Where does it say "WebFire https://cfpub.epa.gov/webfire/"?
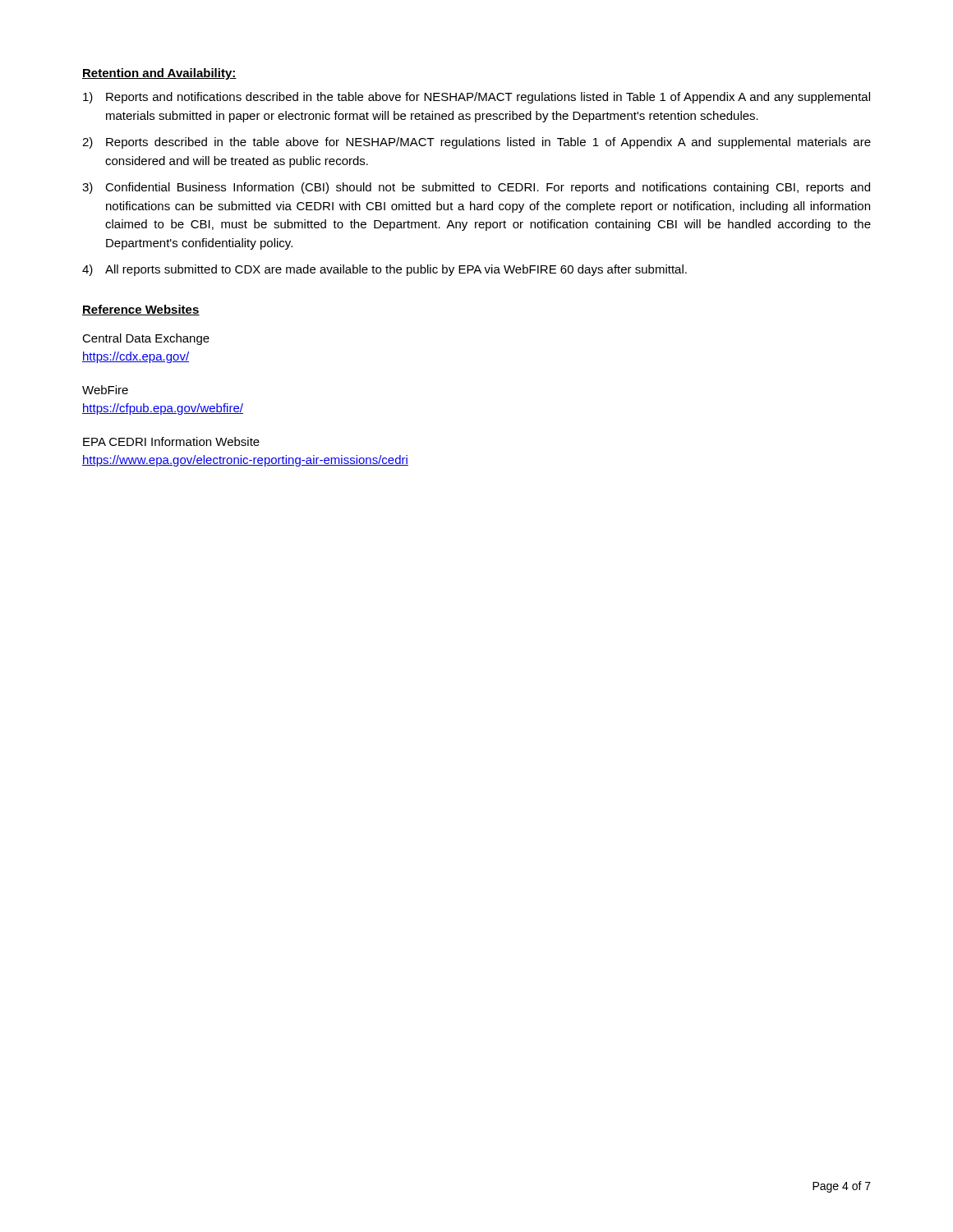 (105, 390)
